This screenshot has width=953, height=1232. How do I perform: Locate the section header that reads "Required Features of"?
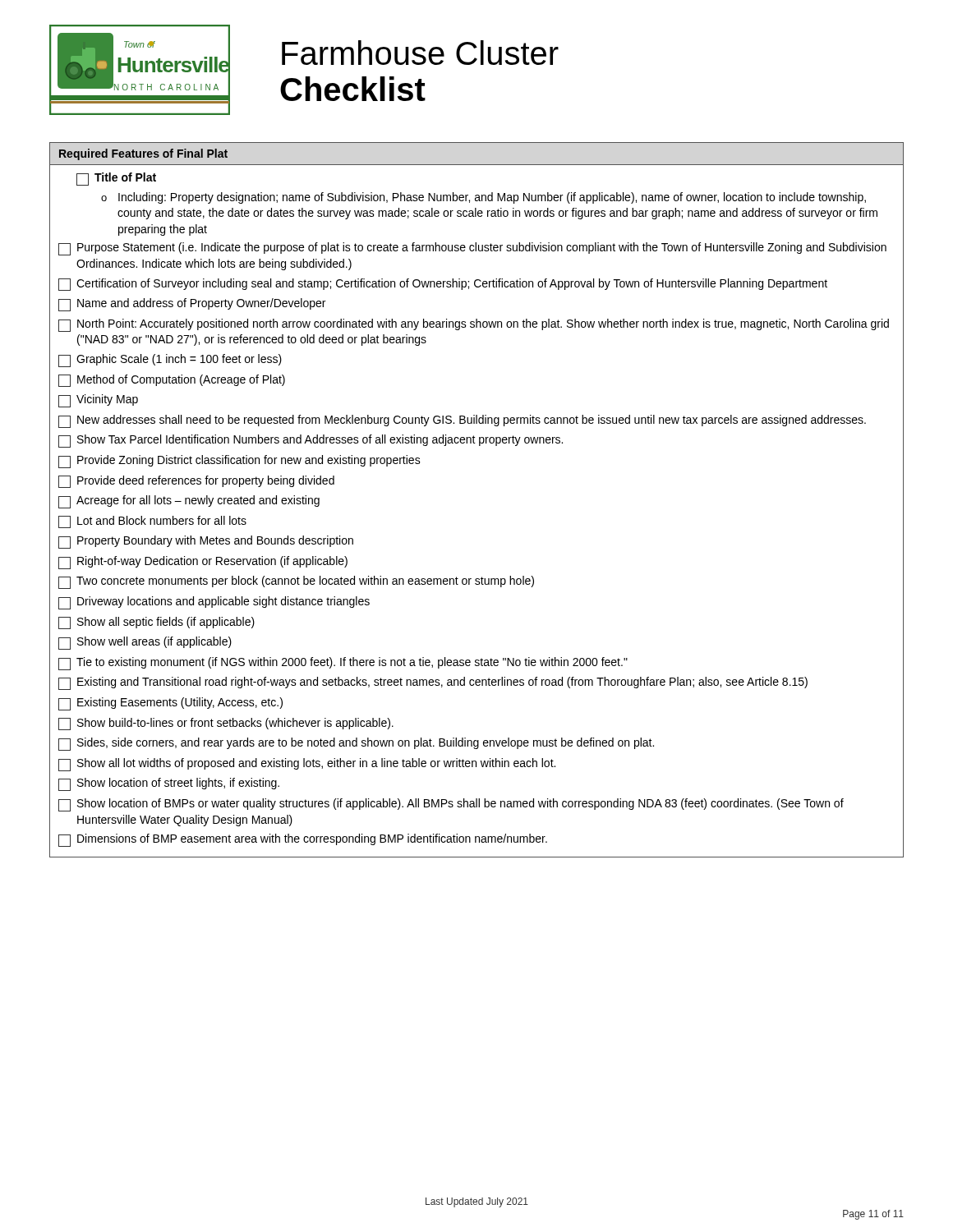coord(143,154)
